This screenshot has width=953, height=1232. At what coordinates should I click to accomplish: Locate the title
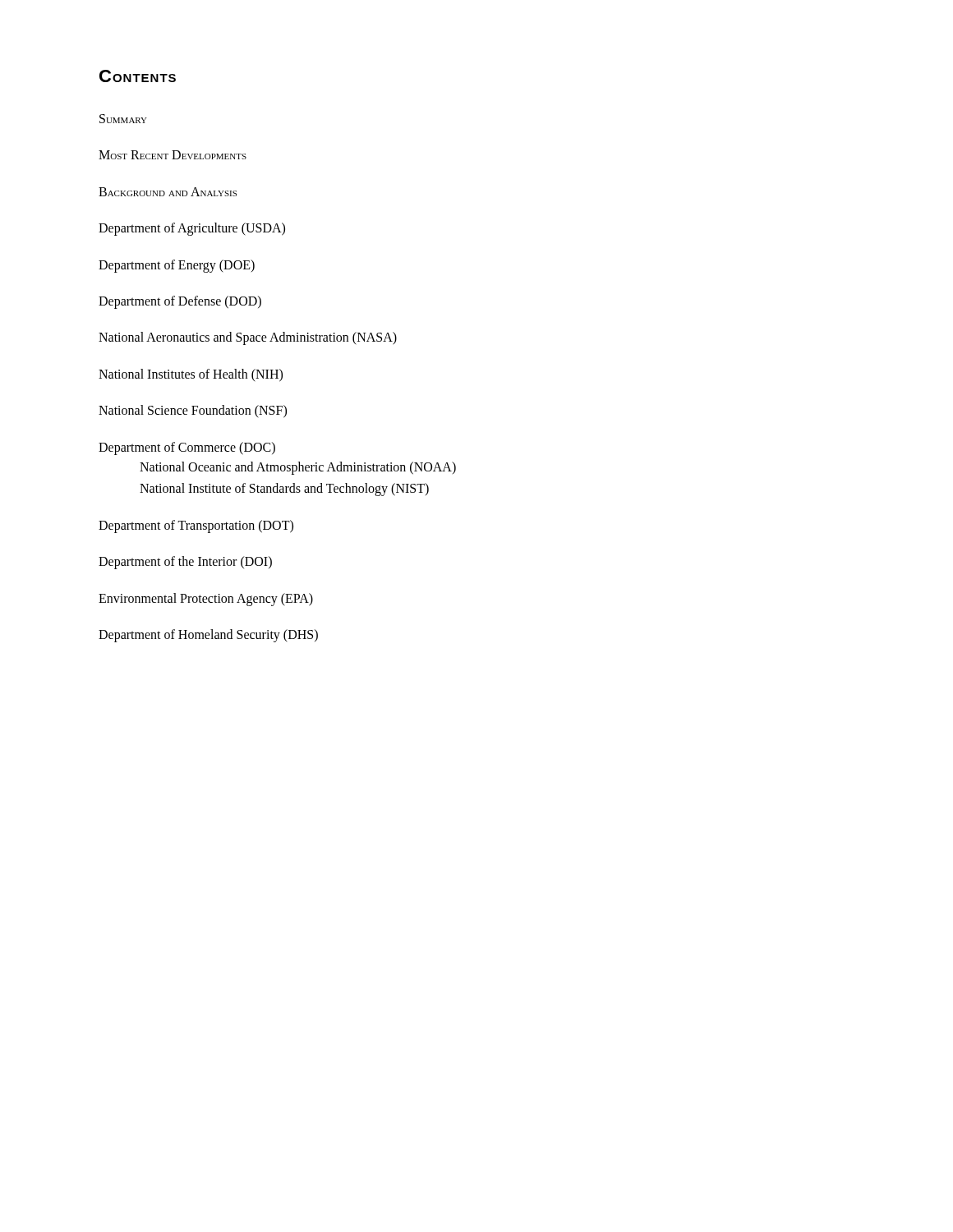click(x=138, y=76)
